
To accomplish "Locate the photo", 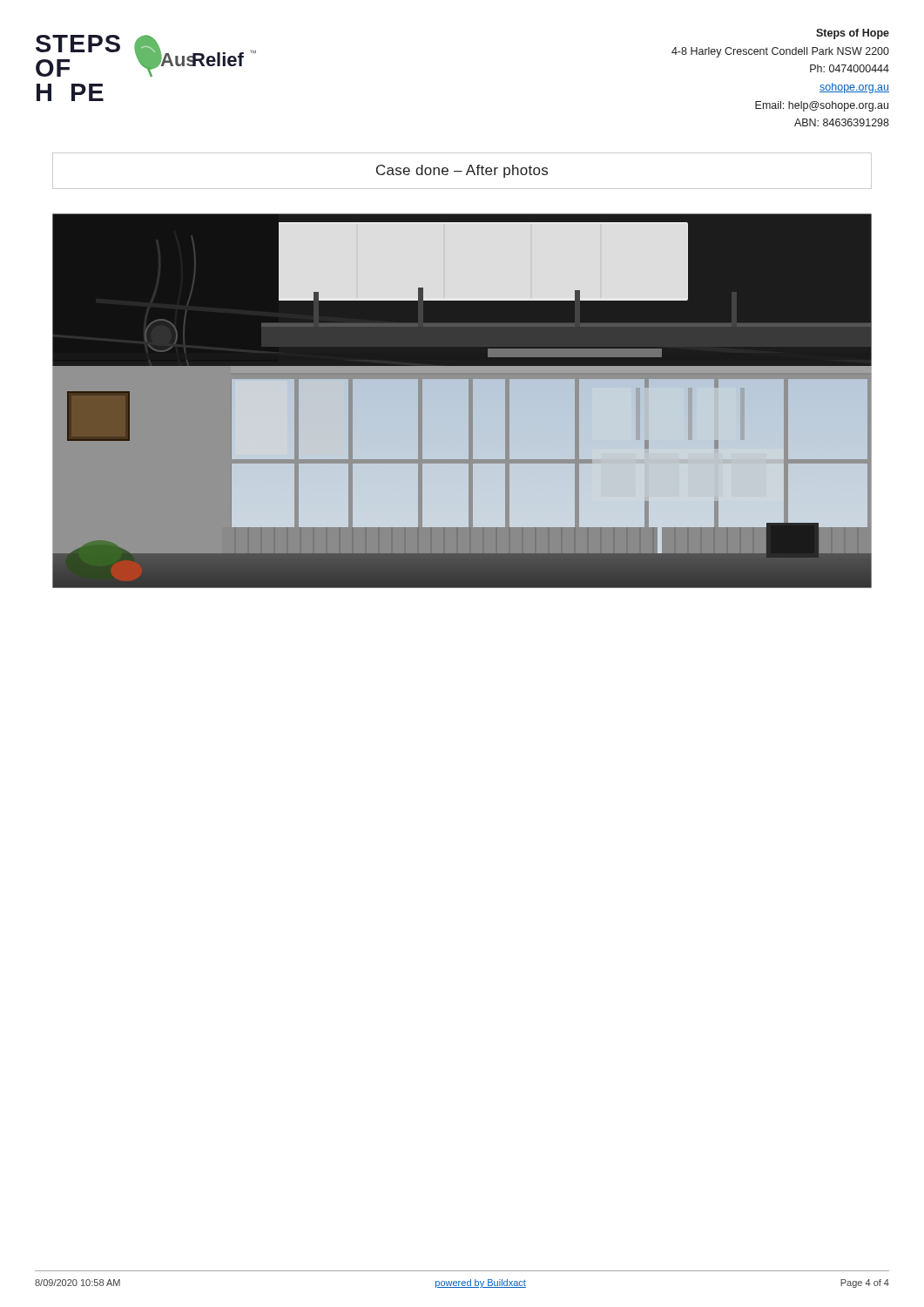I will [x=462, y=401].
